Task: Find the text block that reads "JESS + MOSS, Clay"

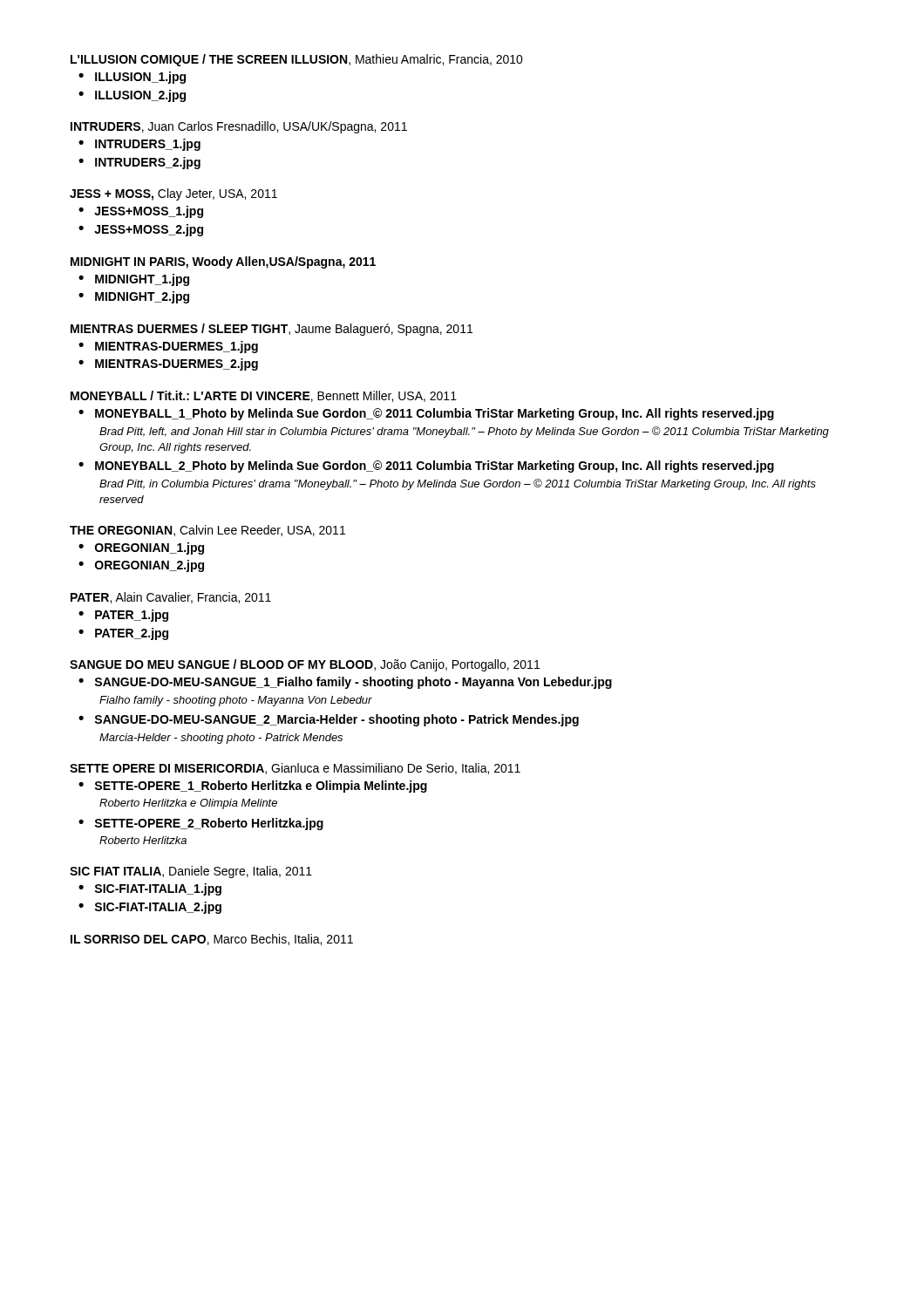Action: click(x=174, y=194)
